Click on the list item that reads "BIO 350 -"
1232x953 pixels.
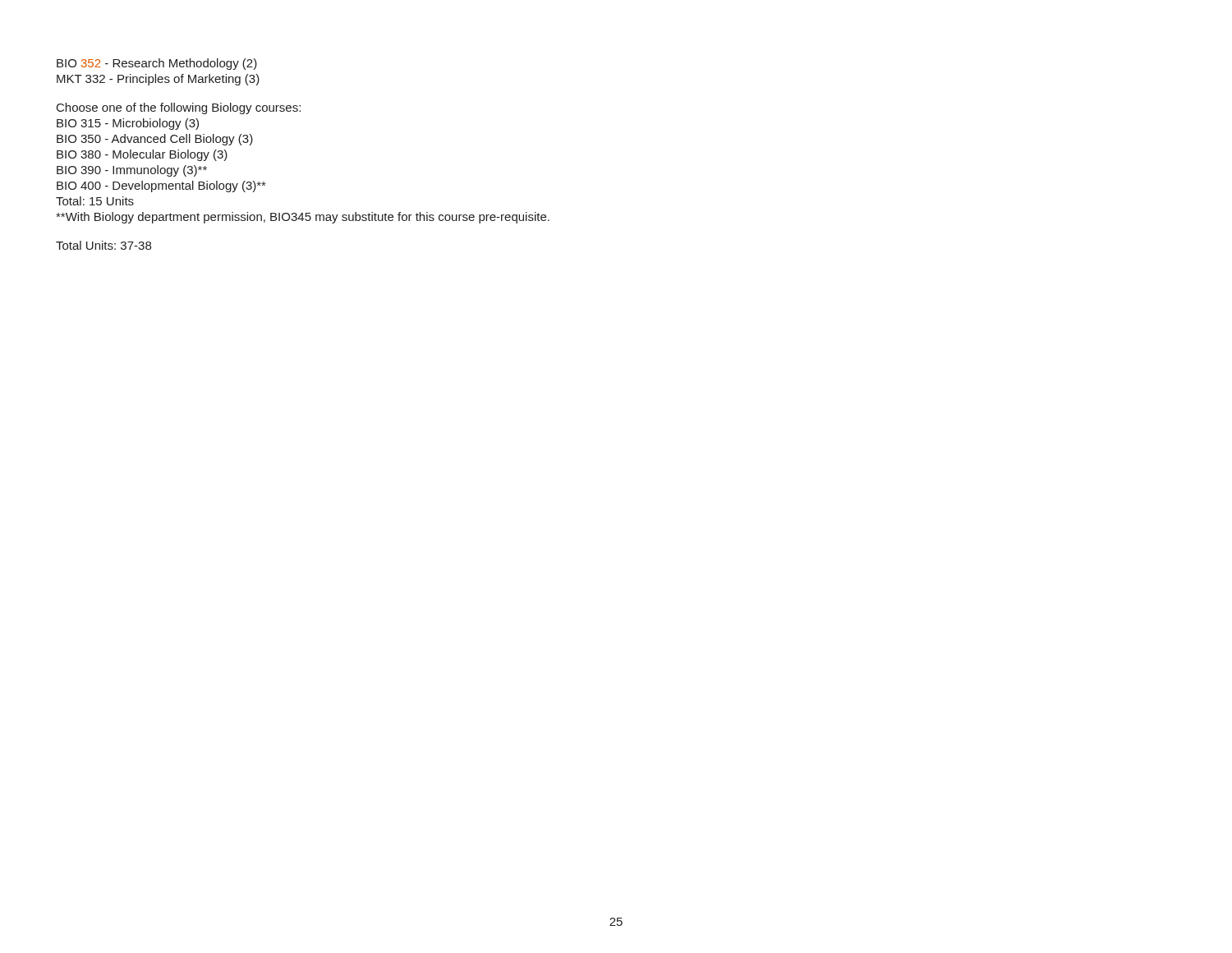[x=154, y=138]
